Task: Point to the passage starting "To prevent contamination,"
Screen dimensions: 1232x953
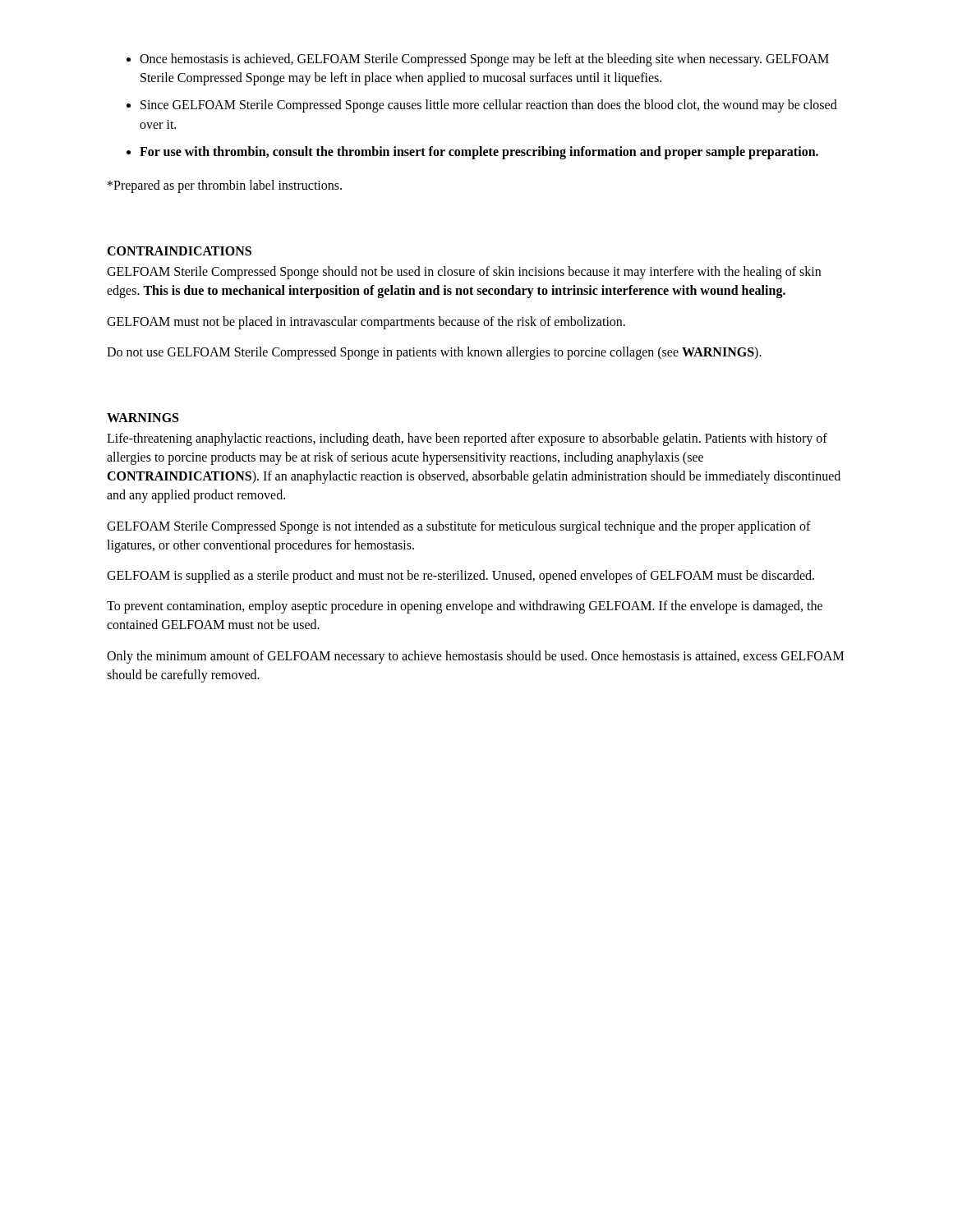Action: pos(465,615)
